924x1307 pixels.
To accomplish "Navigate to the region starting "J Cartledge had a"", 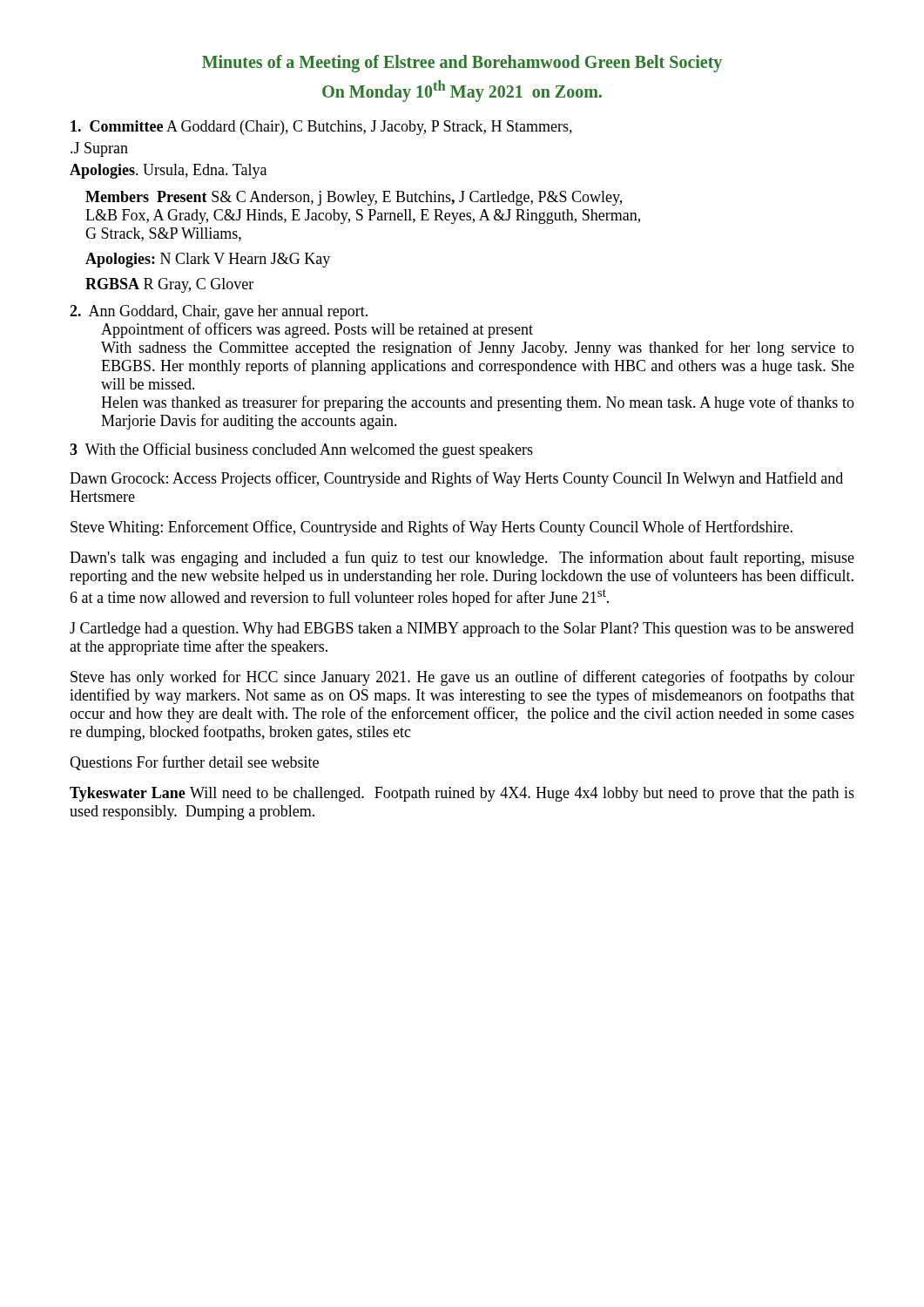I will (x=462, y=637).
